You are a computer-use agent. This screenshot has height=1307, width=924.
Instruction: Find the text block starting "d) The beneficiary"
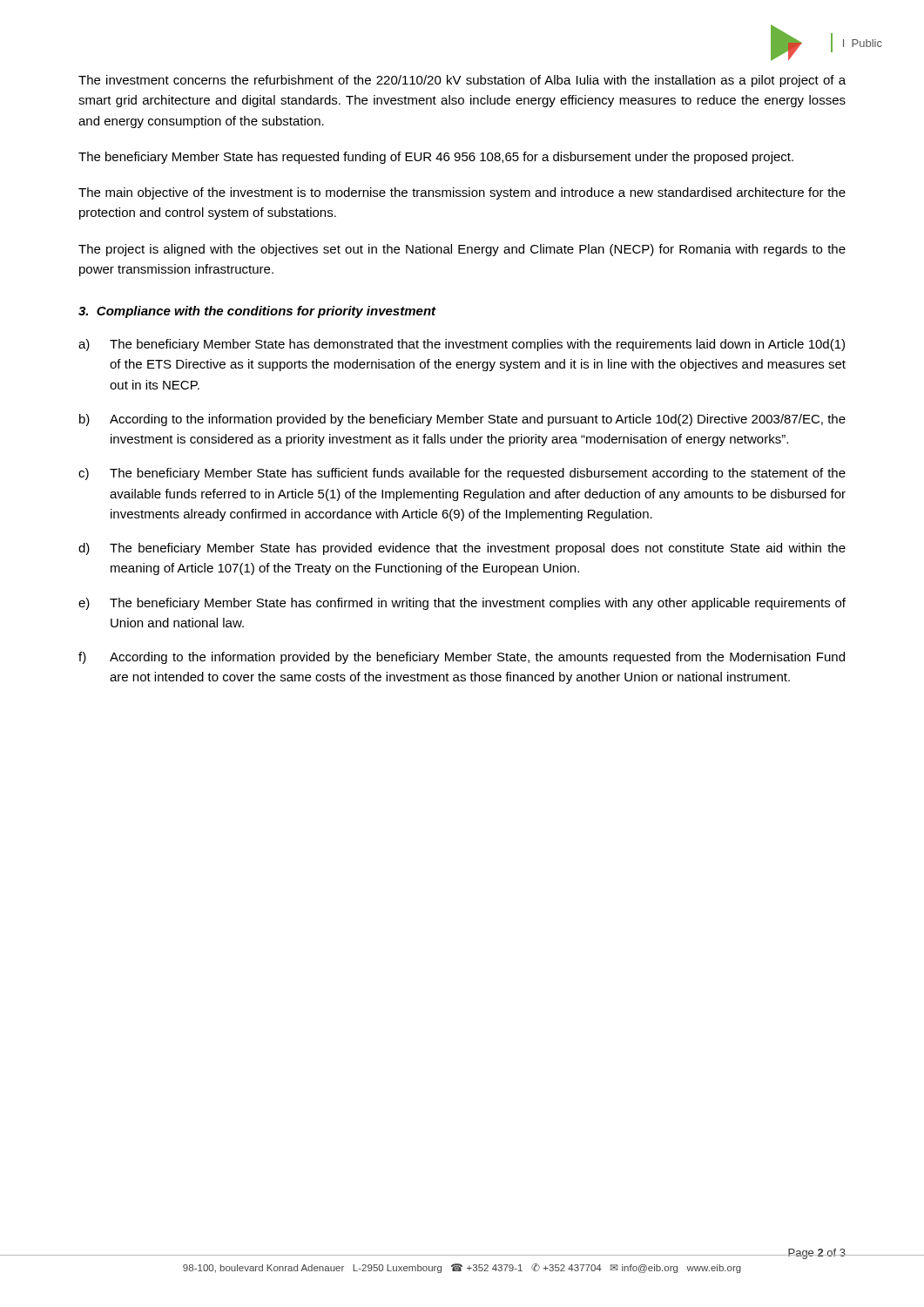pos(462,558)
